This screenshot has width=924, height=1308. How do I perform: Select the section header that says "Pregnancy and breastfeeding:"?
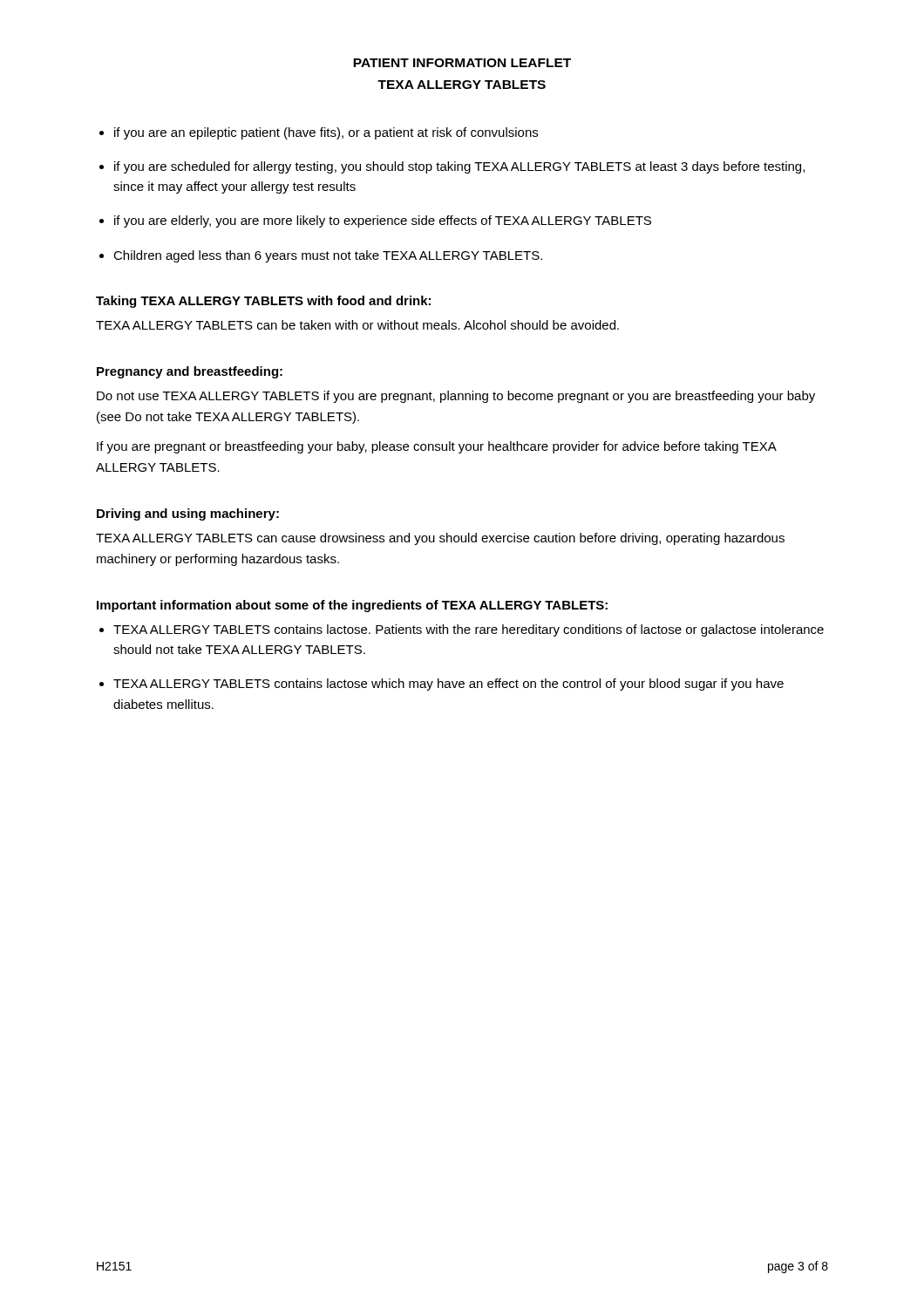[190, 371]
